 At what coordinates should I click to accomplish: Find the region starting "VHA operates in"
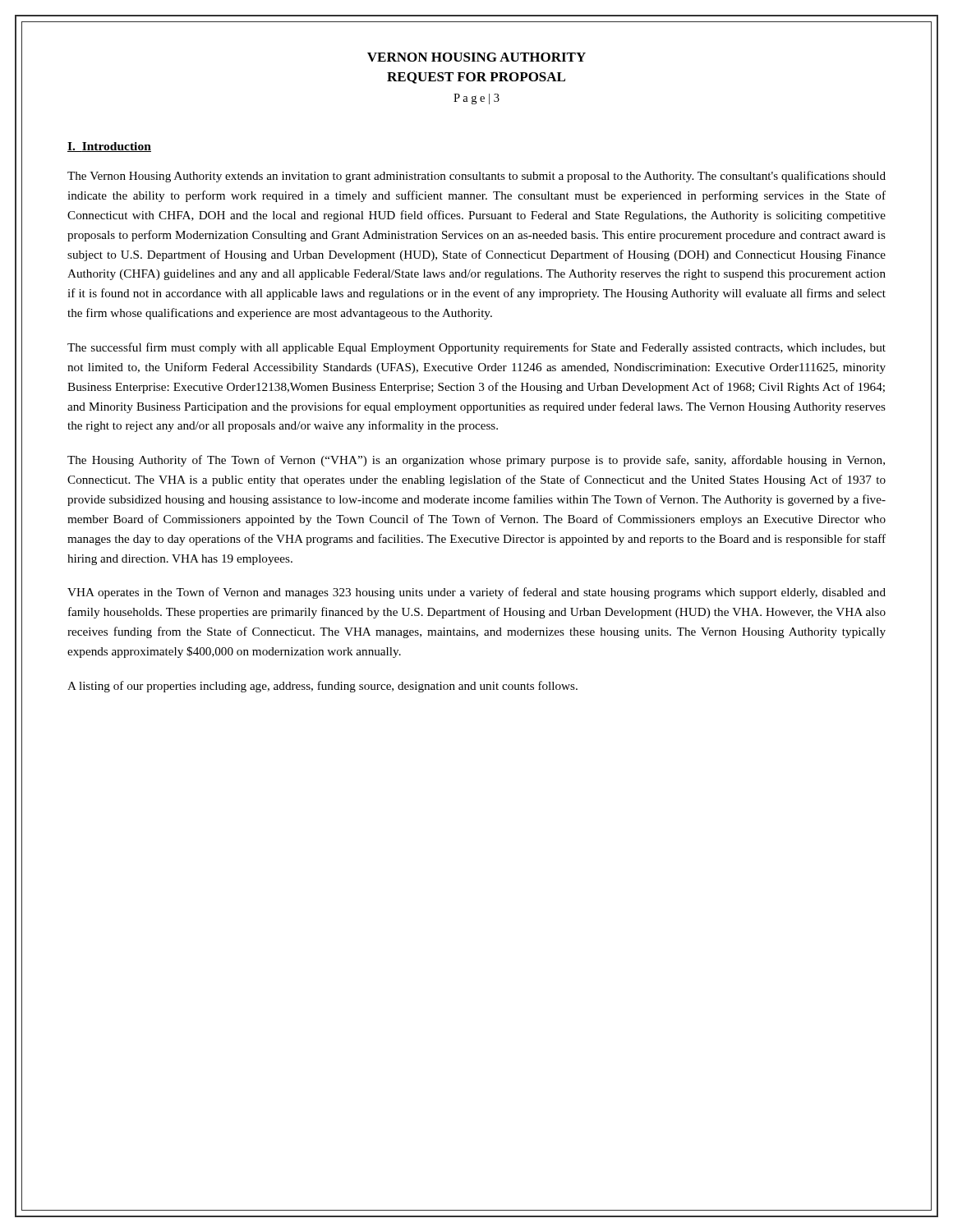click(476, 621)
